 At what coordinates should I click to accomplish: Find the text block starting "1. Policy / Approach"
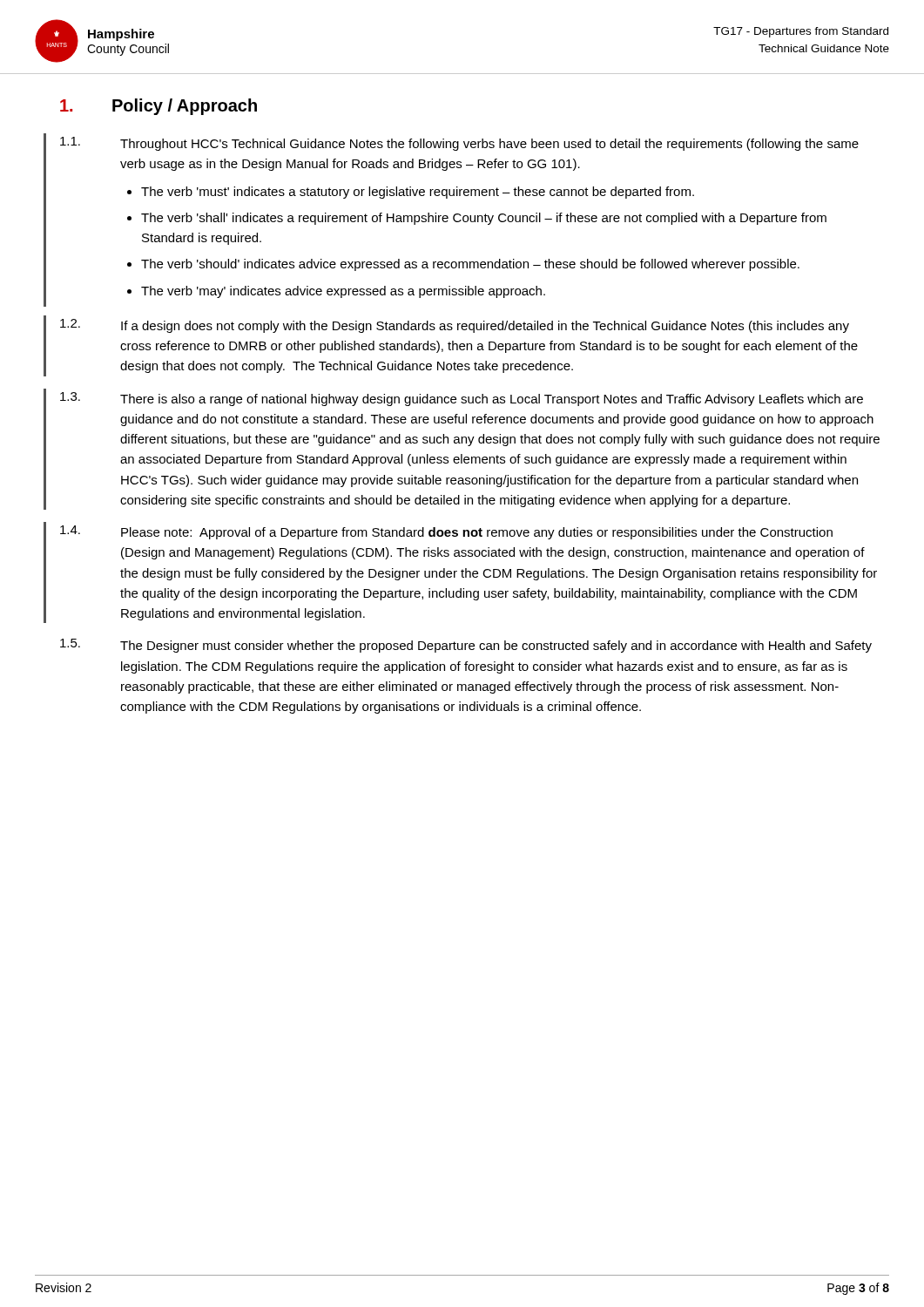point(159,106)
